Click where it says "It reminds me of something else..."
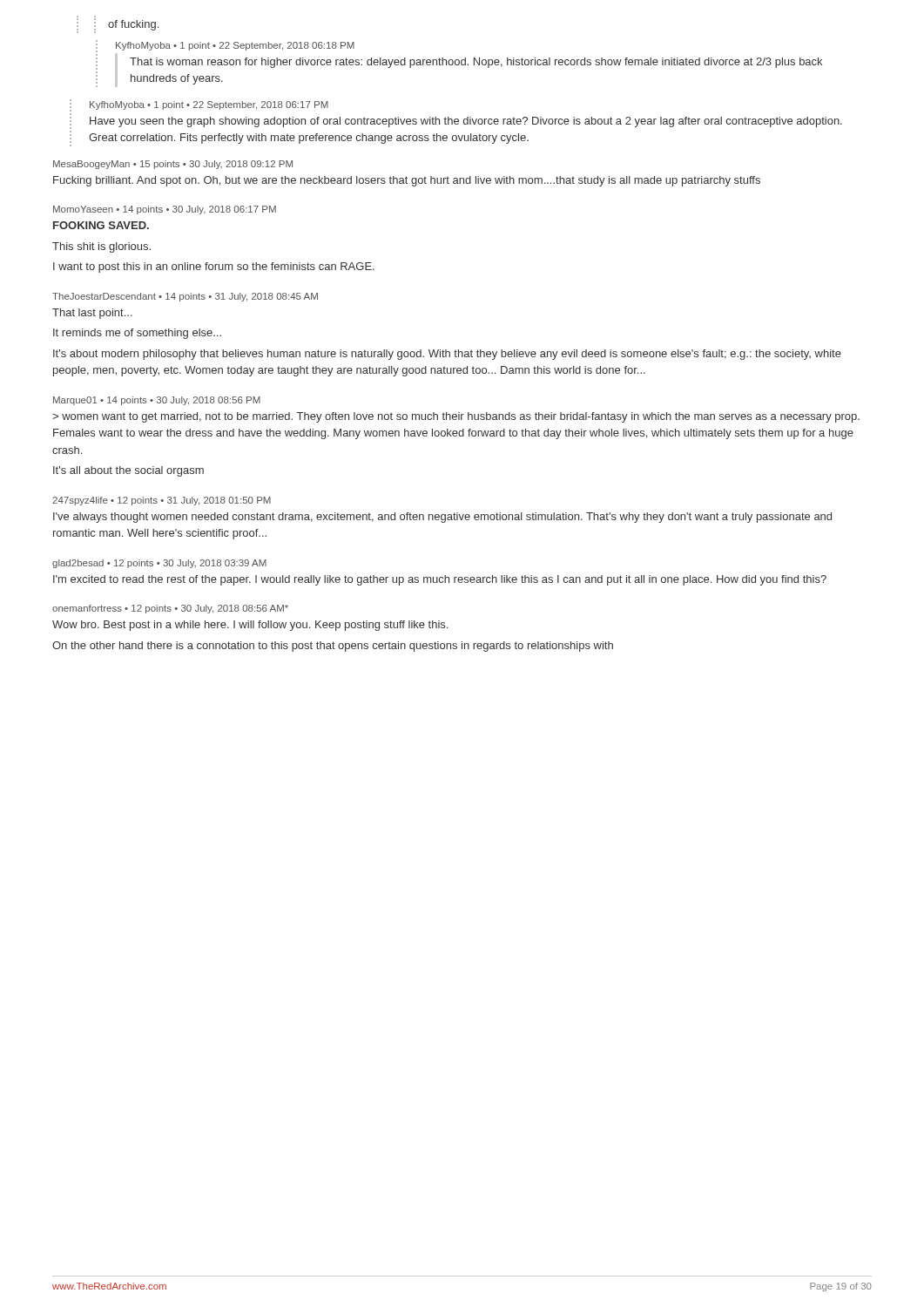Screen dimensions: 1307x924 click(137, 332)
